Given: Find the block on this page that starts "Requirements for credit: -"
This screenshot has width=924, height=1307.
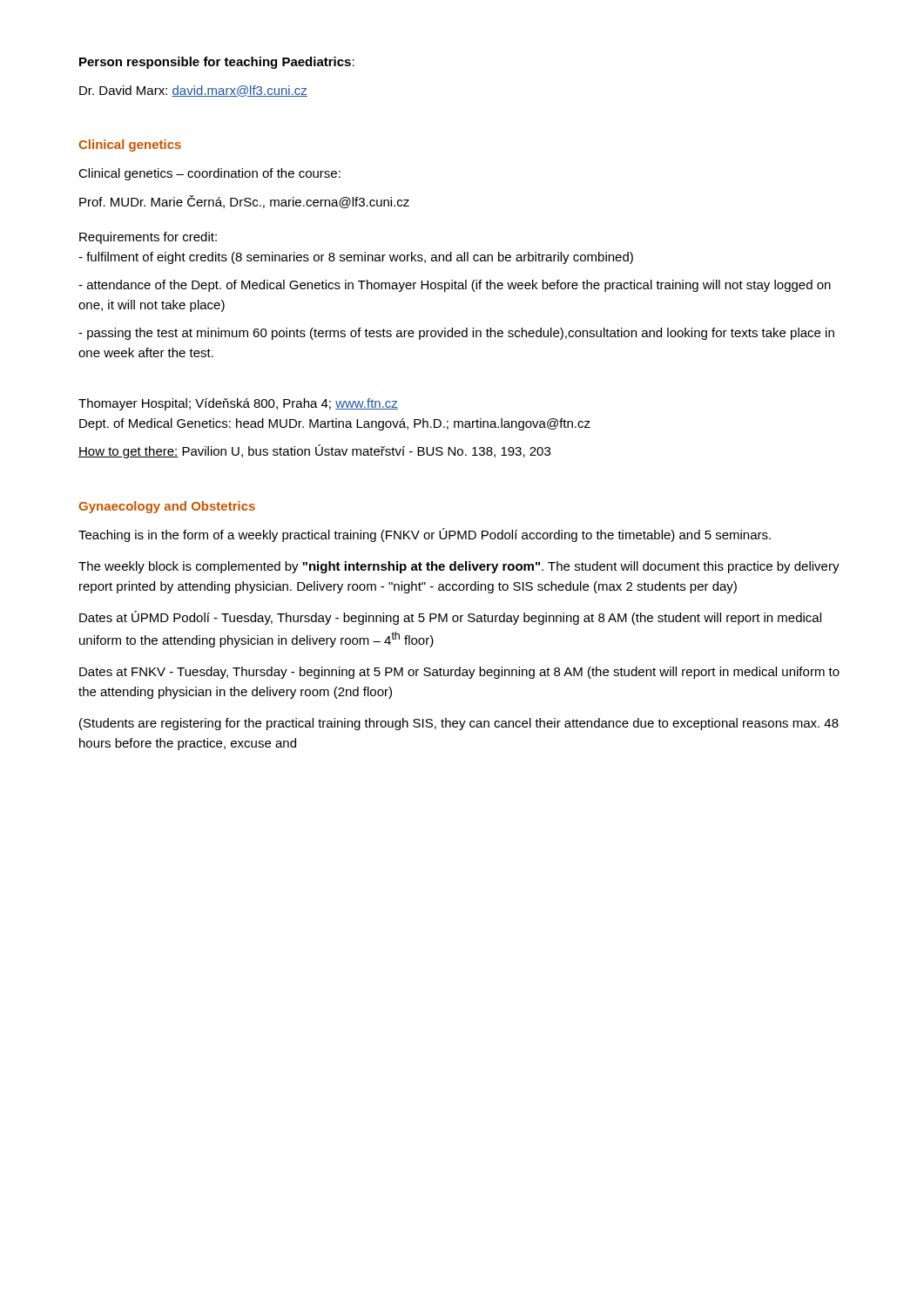Looking at the screenshot, I should point(462,247).
